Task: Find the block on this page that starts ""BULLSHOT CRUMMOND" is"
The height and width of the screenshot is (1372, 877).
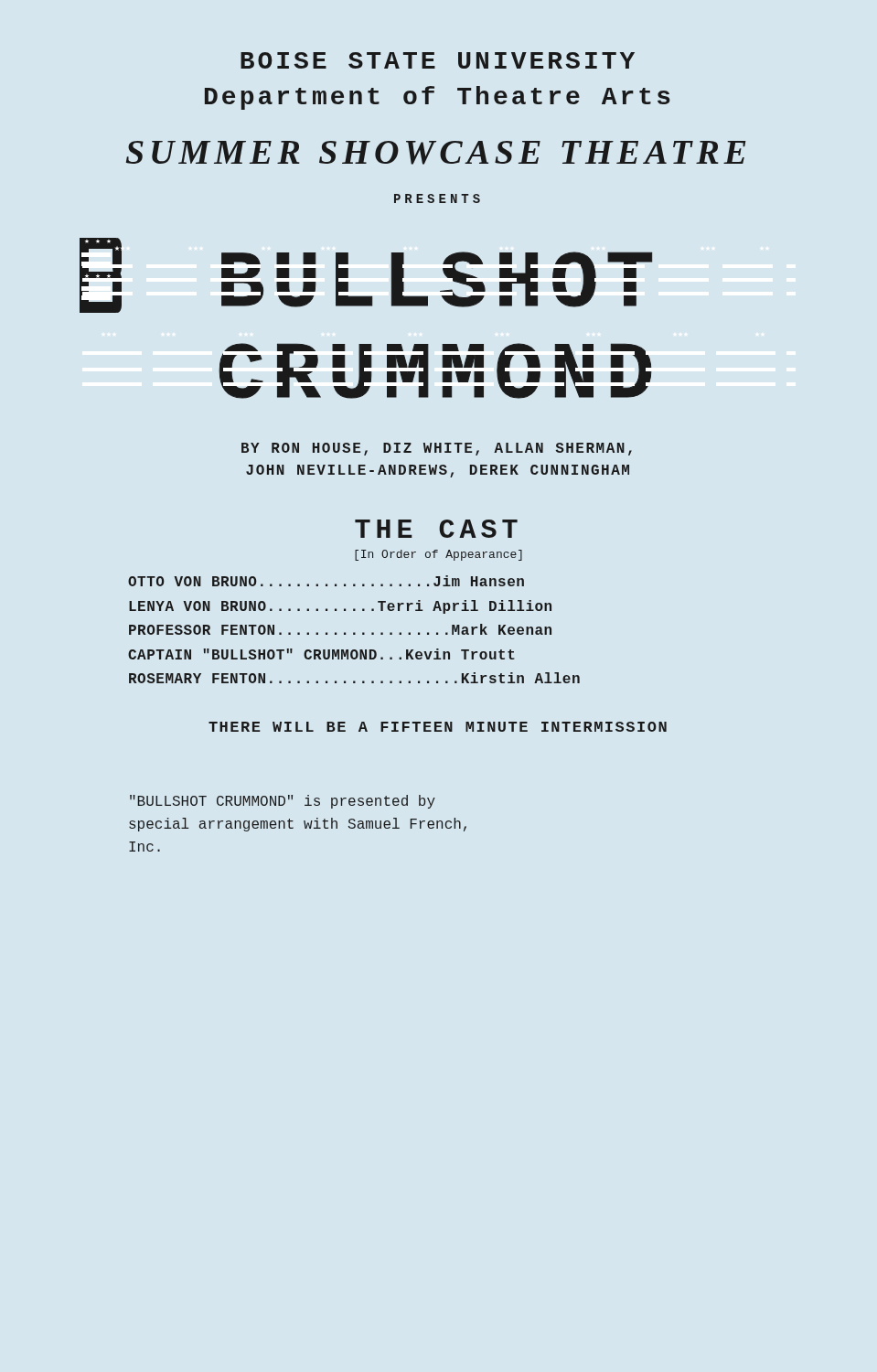Action: pos(466,826)
